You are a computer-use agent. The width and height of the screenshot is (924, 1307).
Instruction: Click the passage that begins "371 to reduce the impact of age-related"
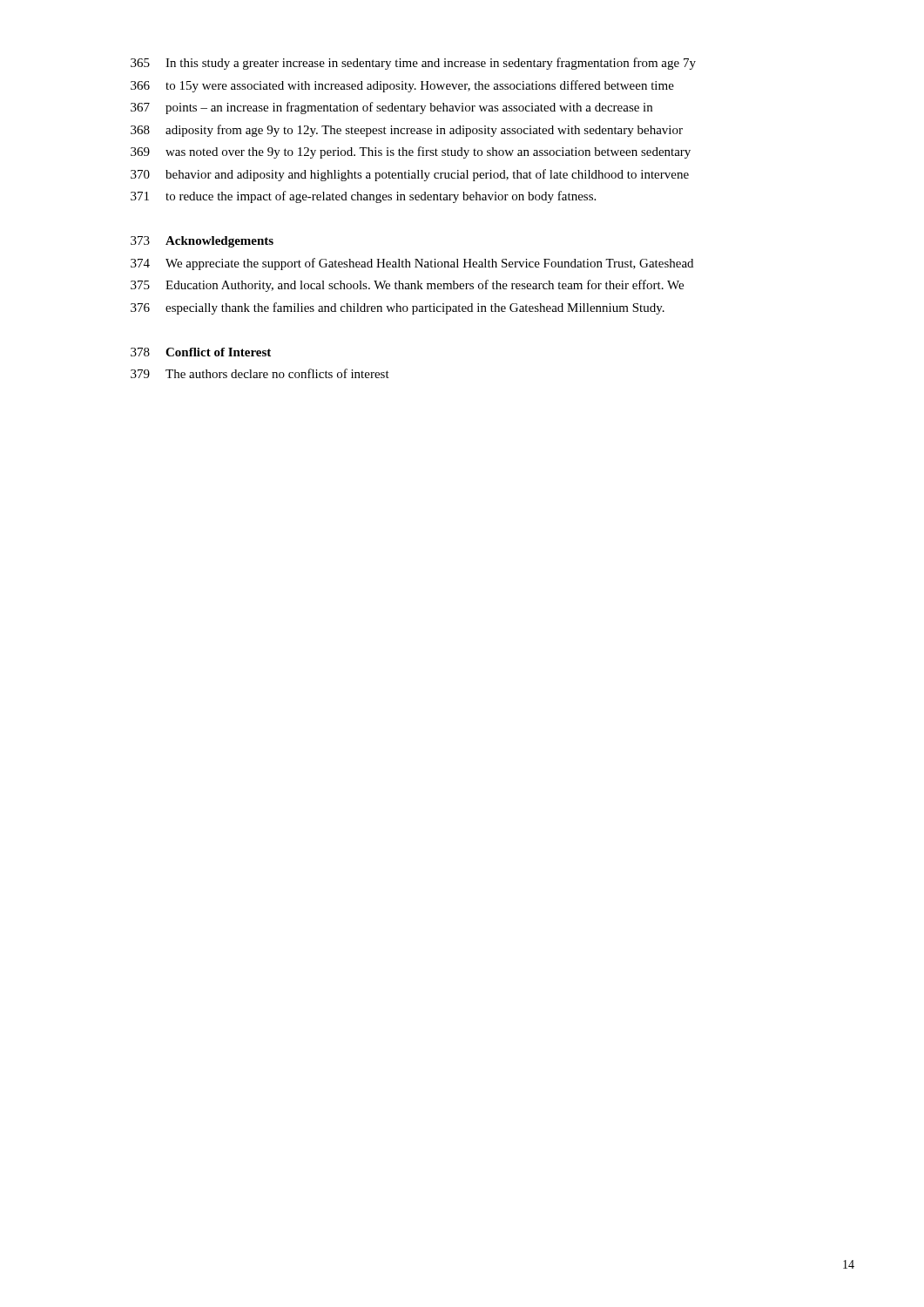(479, 197)
